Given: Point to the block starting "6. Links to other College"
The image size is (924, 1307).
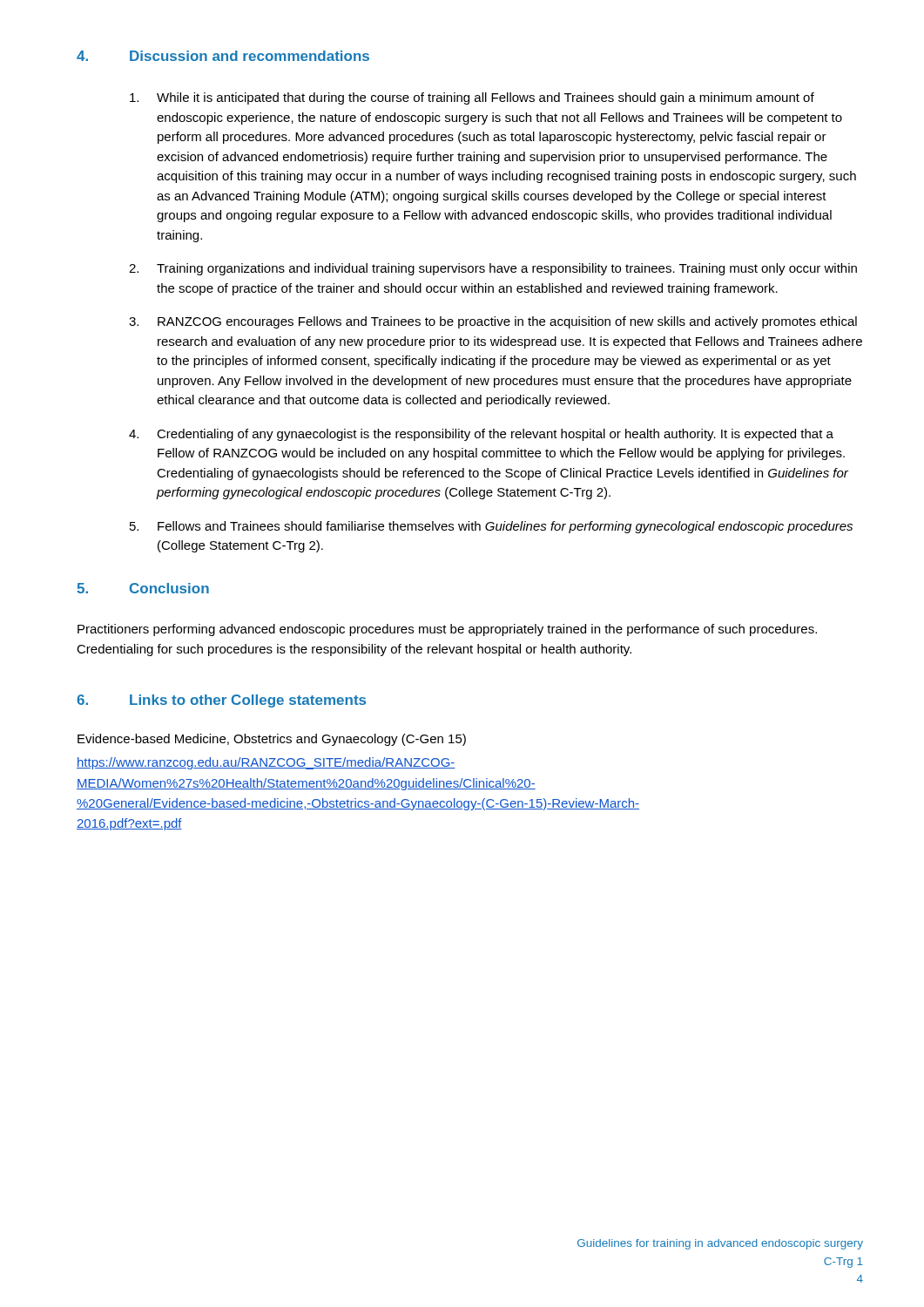Looking at the screenshot, I should pos(222,701).
